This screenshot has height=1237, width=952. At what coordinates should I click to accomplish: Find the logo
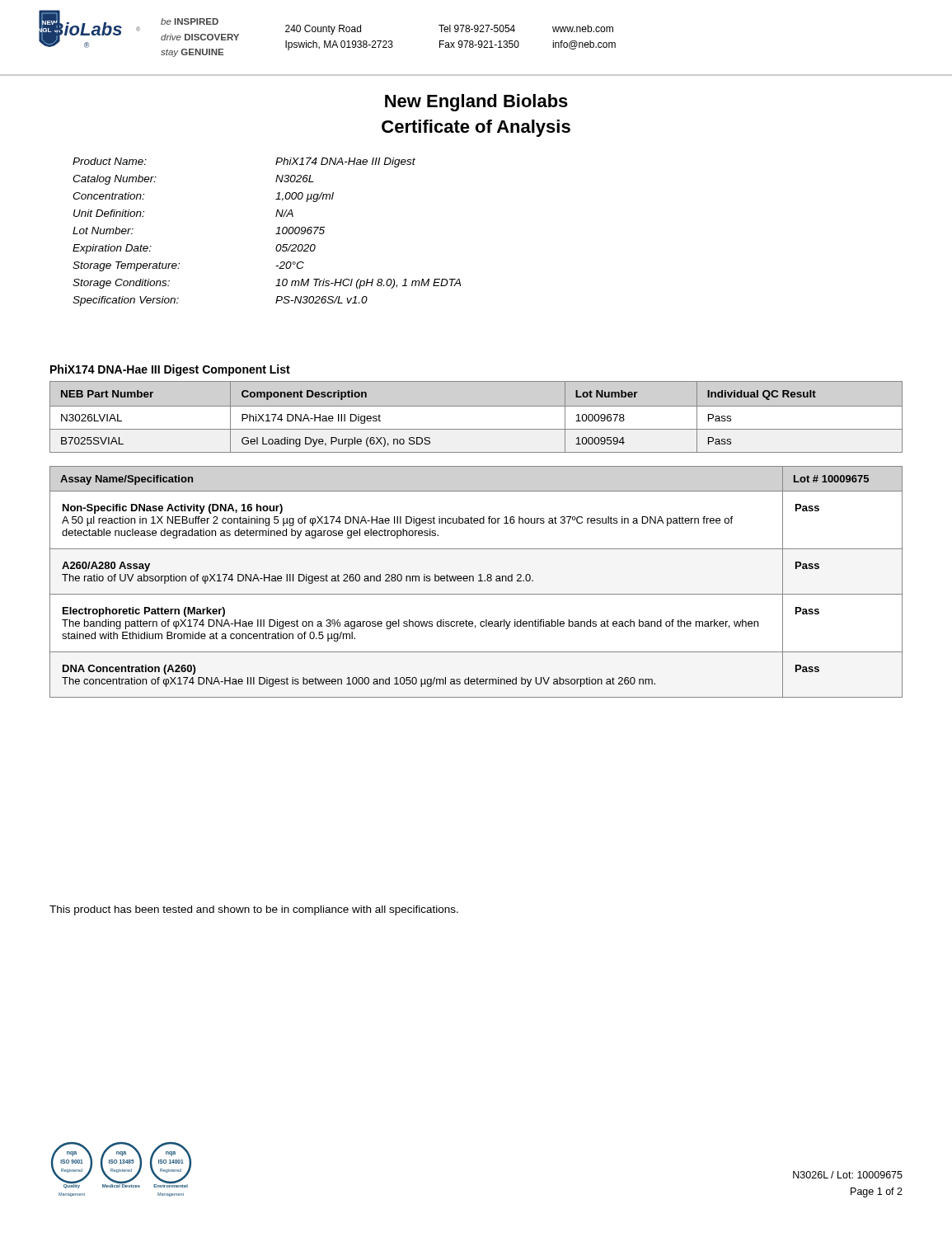[x=124, y=1169]
